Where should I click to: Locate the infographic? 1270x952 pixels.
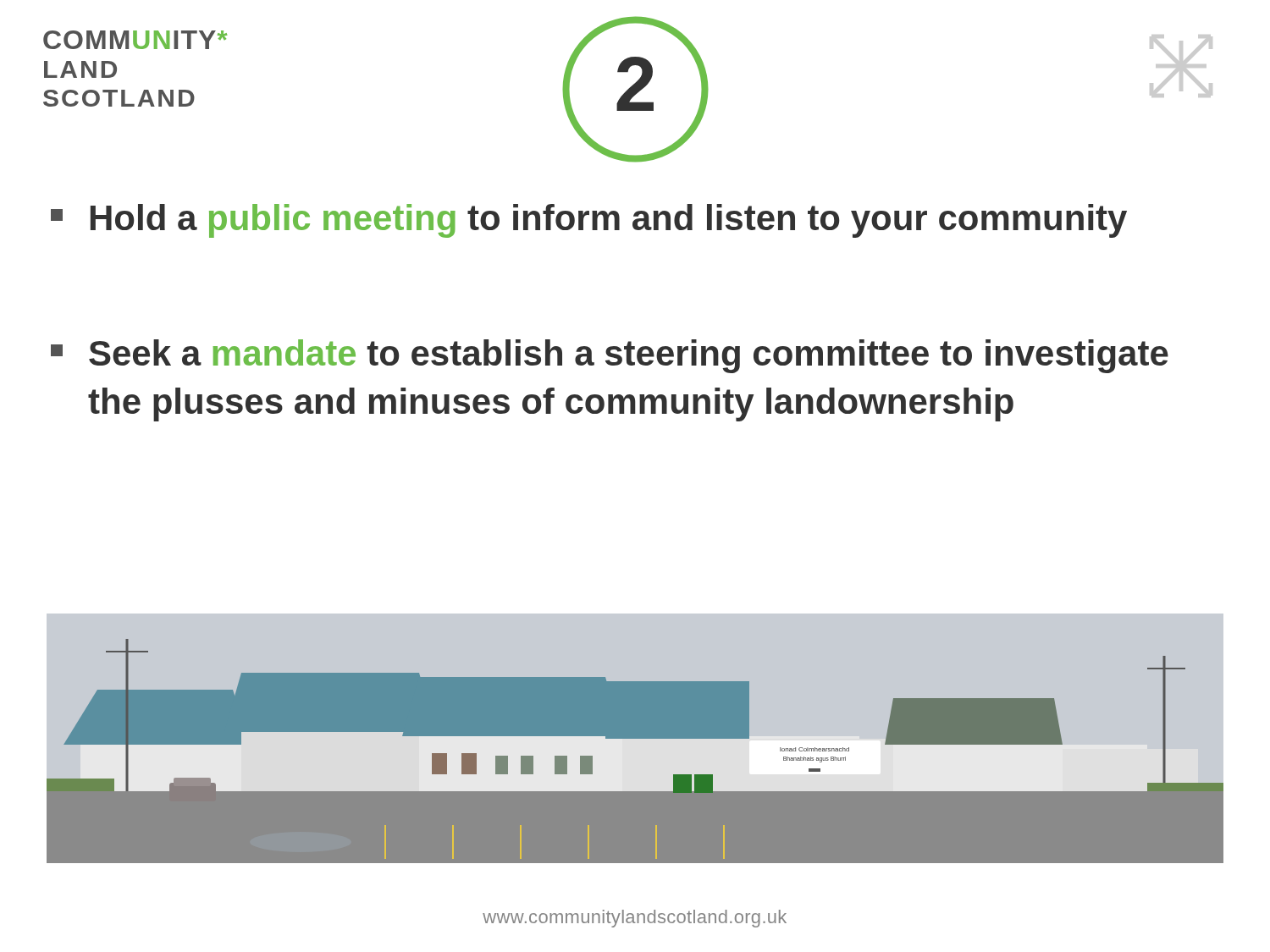point(635,89)
